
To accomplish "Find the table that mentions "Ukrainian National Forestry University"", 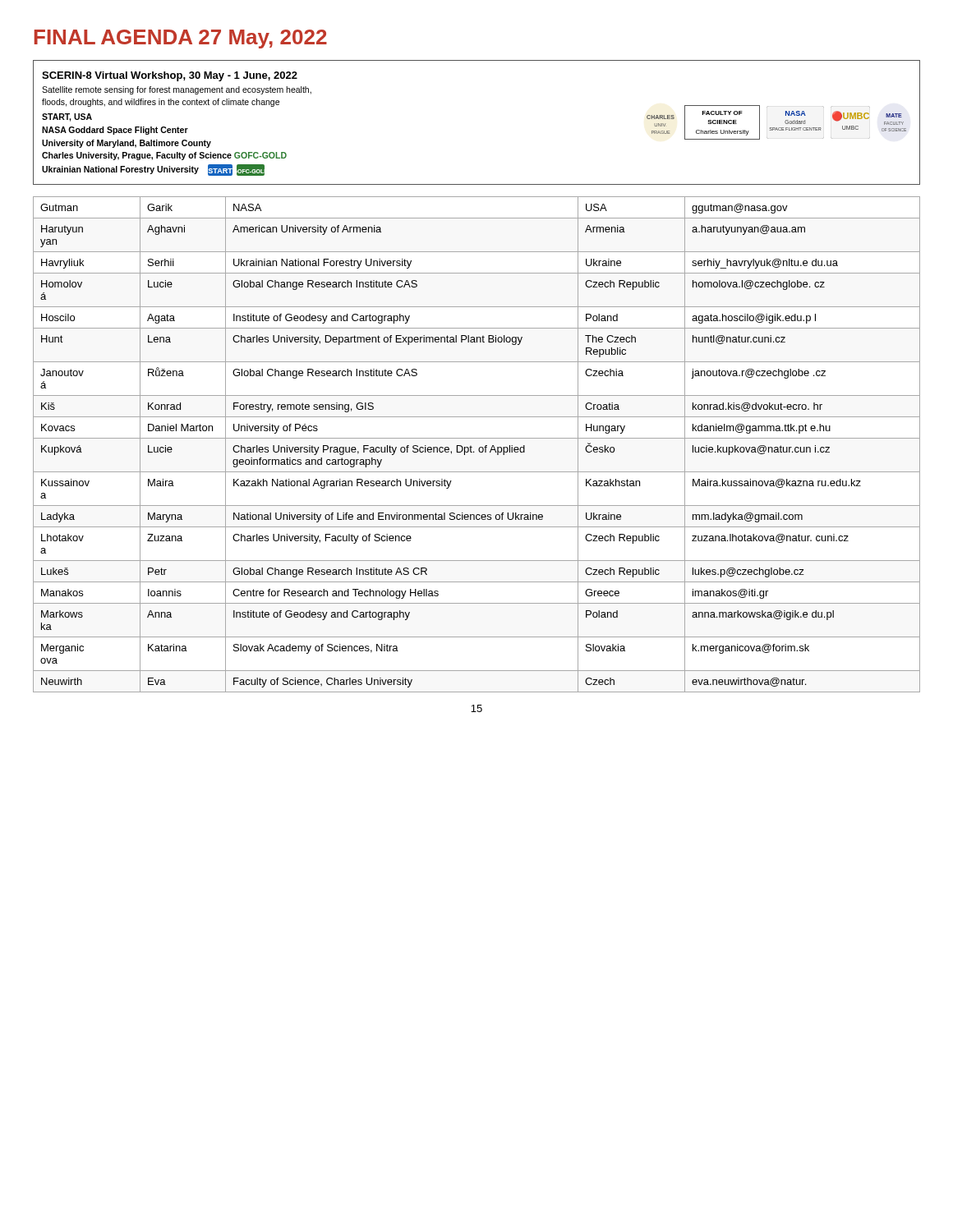I will (476, 444).
